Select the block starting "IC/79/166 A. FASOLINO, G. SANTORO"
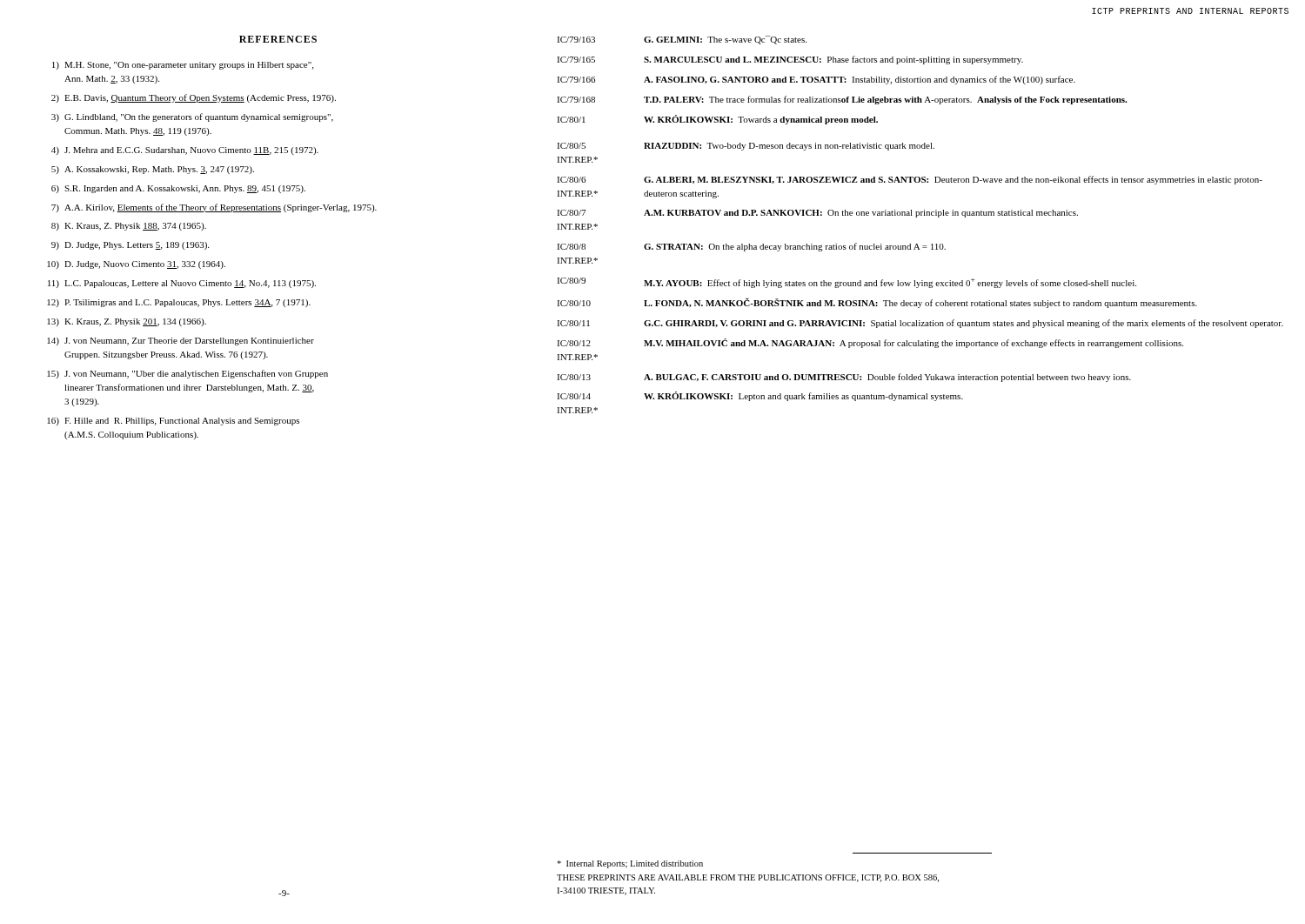Image resolution: width=1305 pixels, height=924 pixels. [x=922, y=80]
